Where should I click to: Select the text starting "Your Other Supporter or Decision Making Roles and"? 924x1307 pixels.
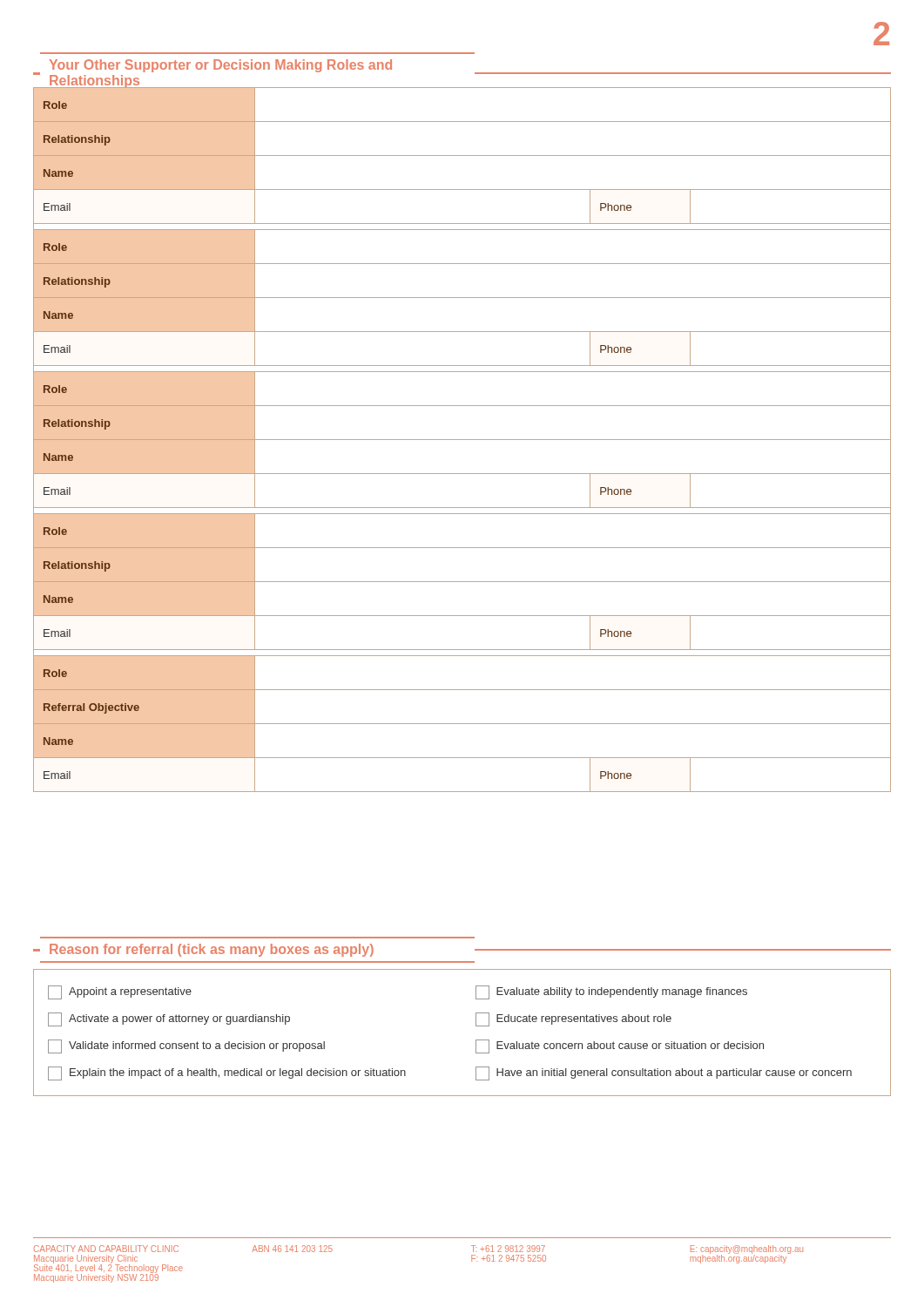pos(462,73)
